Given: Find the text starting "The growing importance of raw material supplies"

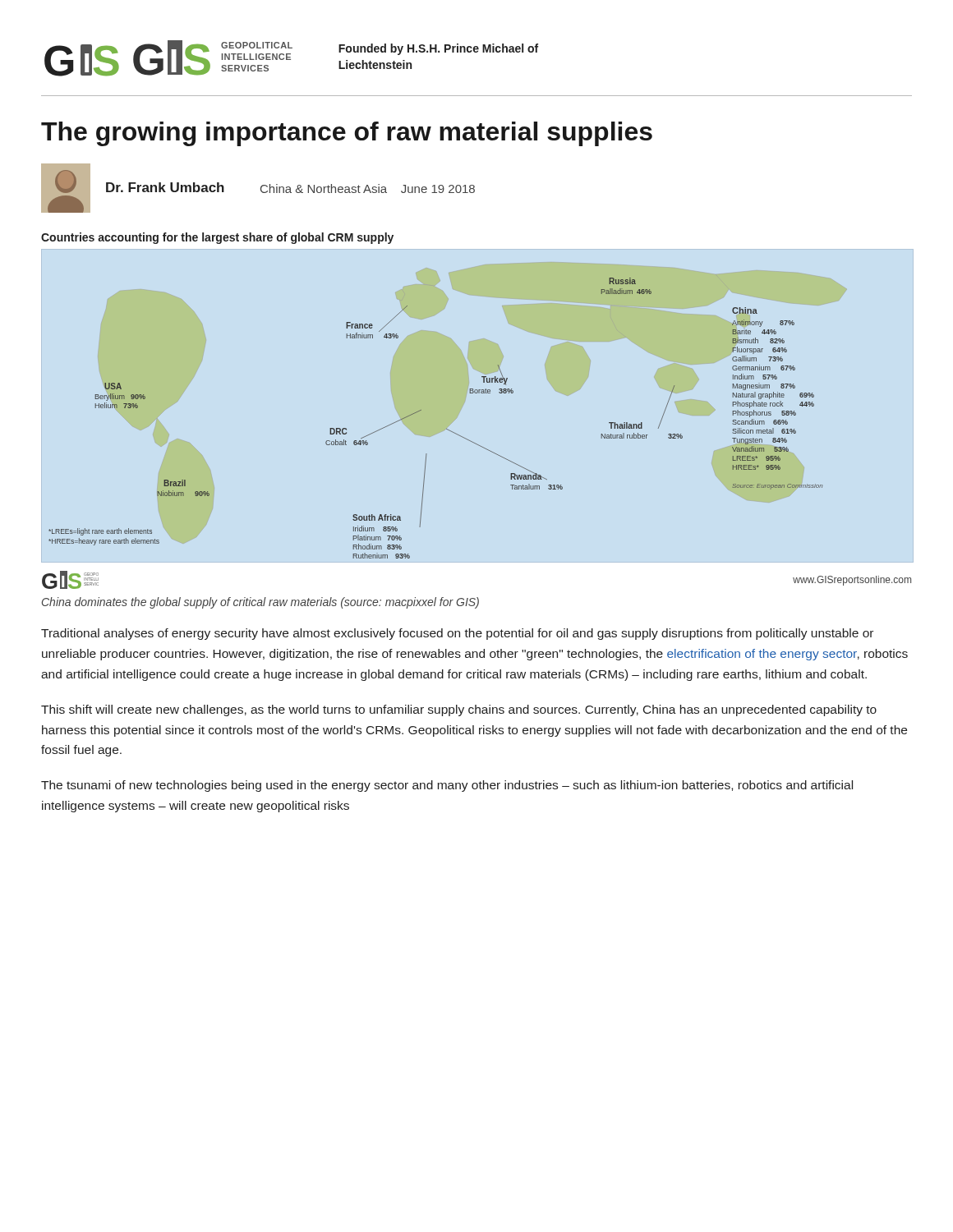Looking at the screenshot, I should pos(476,132).
